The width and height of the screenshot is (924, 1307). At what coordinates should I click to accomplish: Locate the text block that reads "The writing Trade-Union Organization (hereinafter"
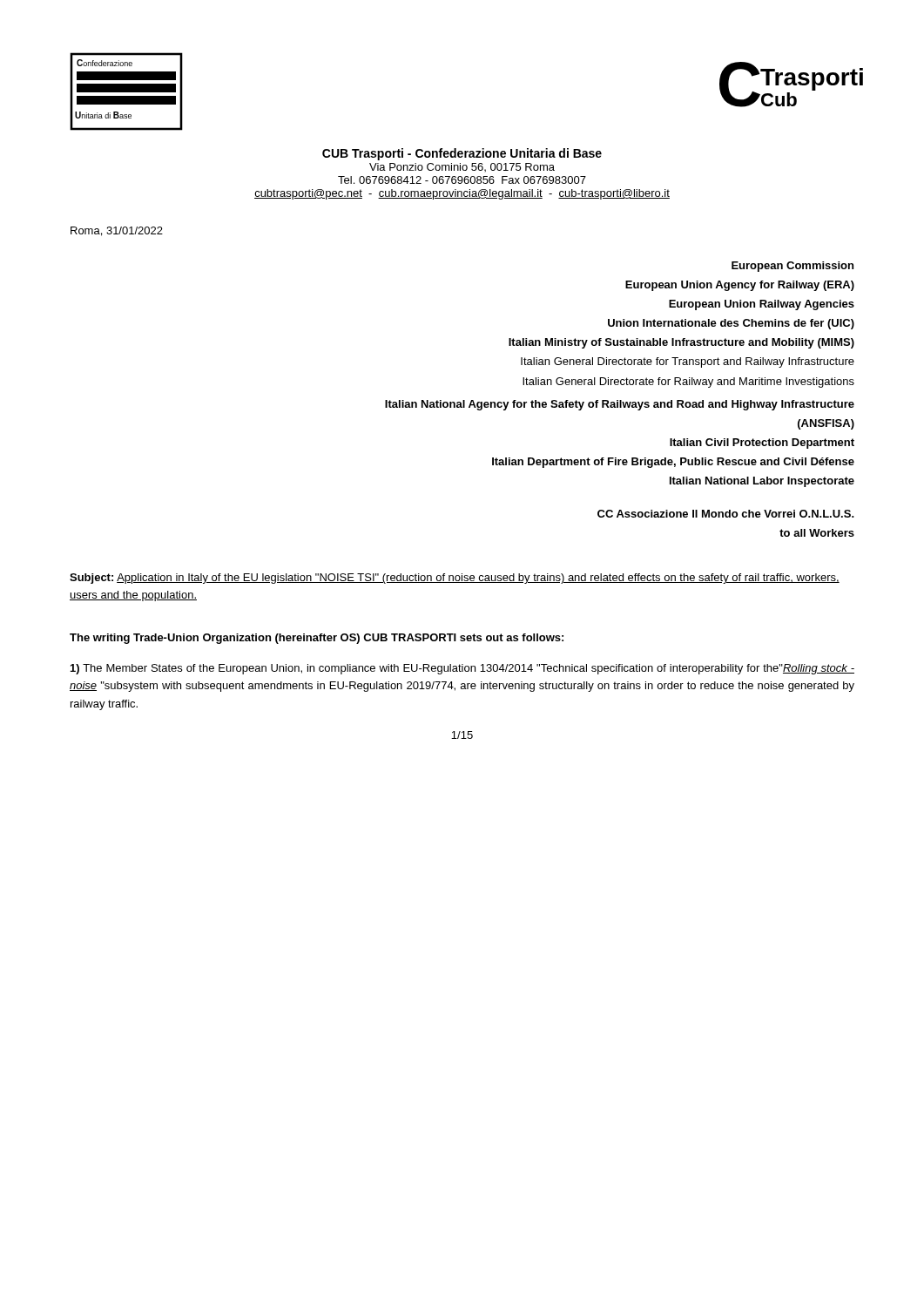tap(317, 638)
